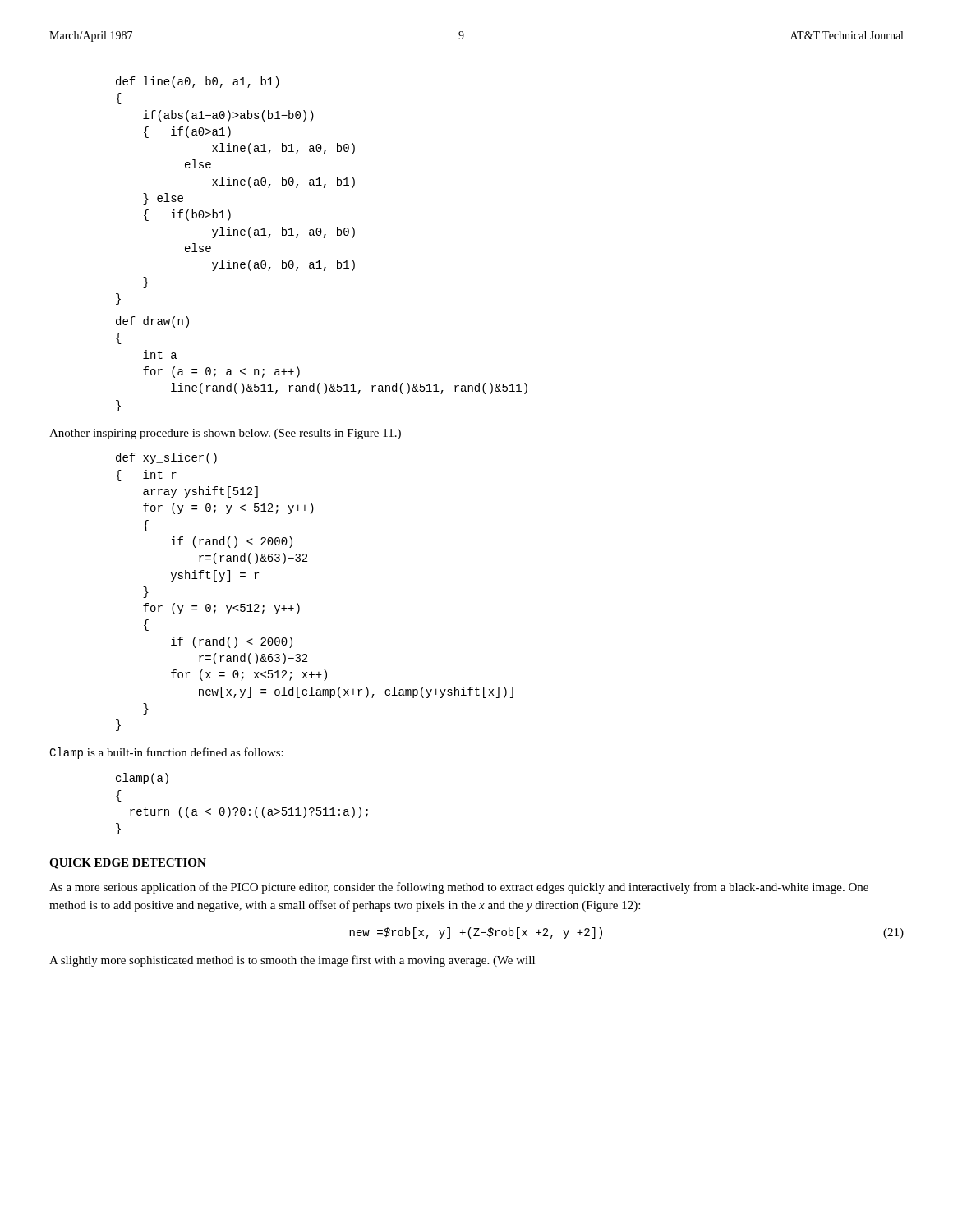The image size is (953, 1232).
Task: Click the passage that begins "A slightly more sophisticated method is to smooth"
Action: click(292, 960)
